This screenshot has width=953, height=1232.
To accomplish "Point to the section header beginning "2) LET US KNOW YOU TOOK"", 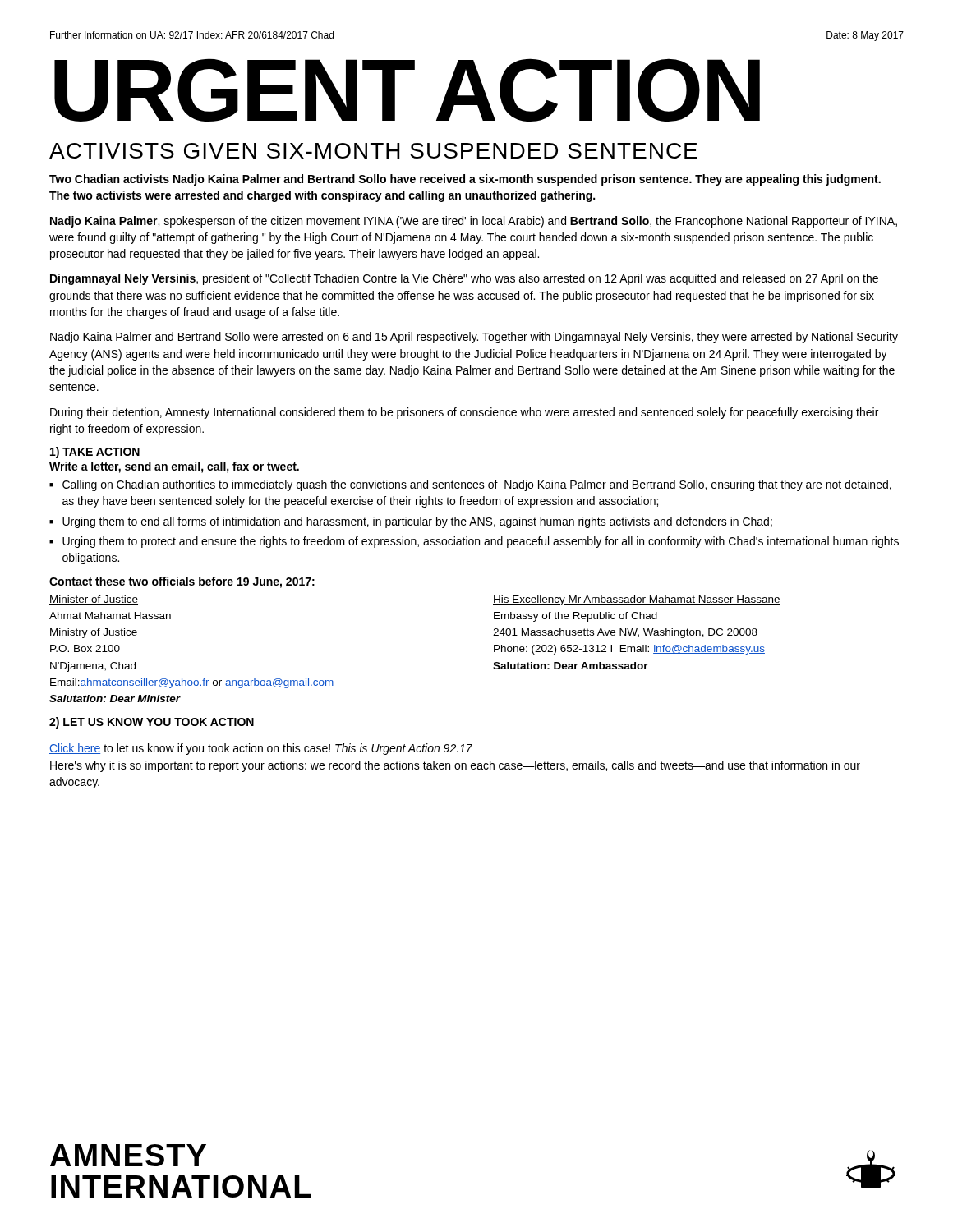I will [152, 722].
